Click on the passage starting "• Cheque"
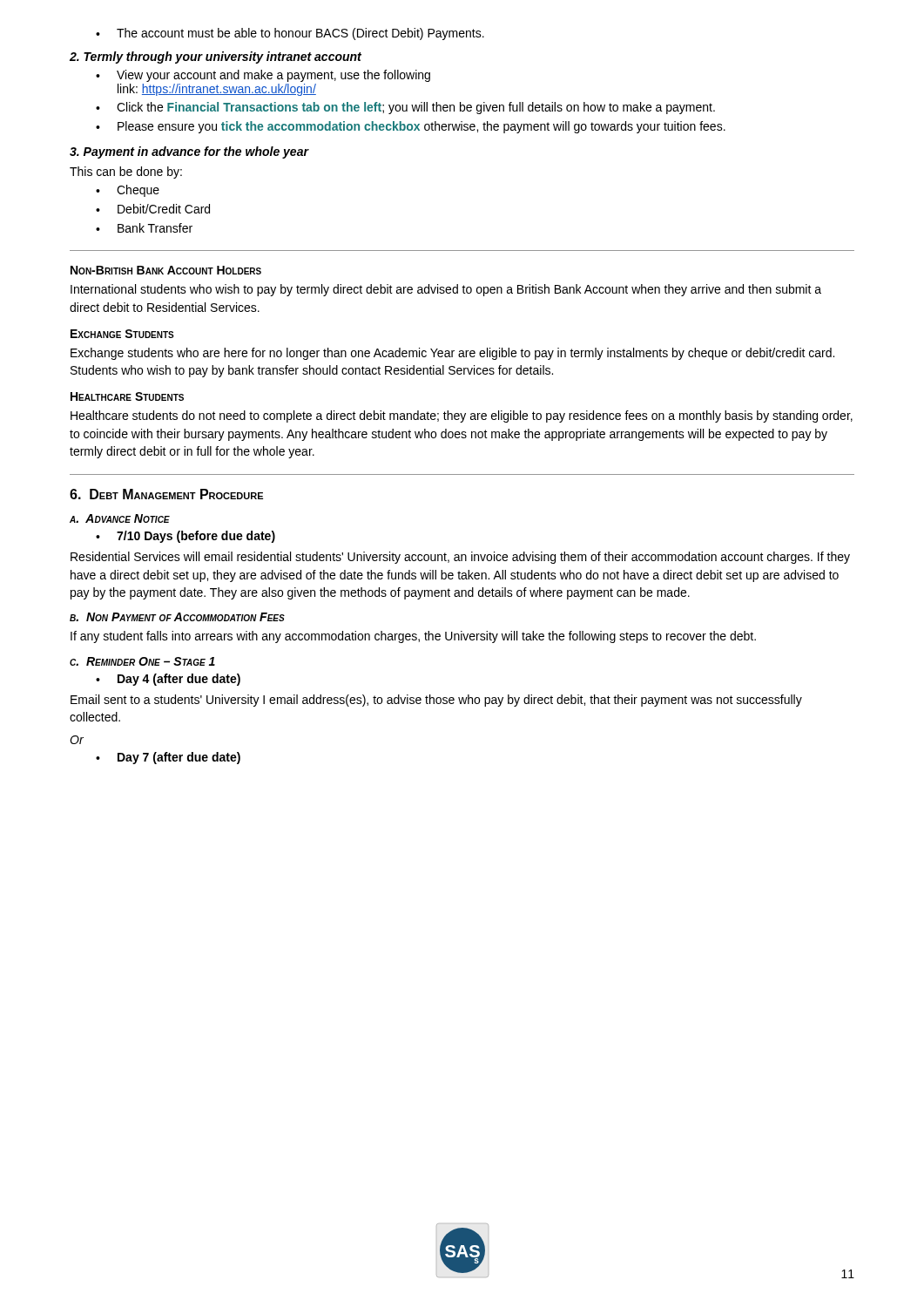This screenshot has height=1307, width=924. 128,191
